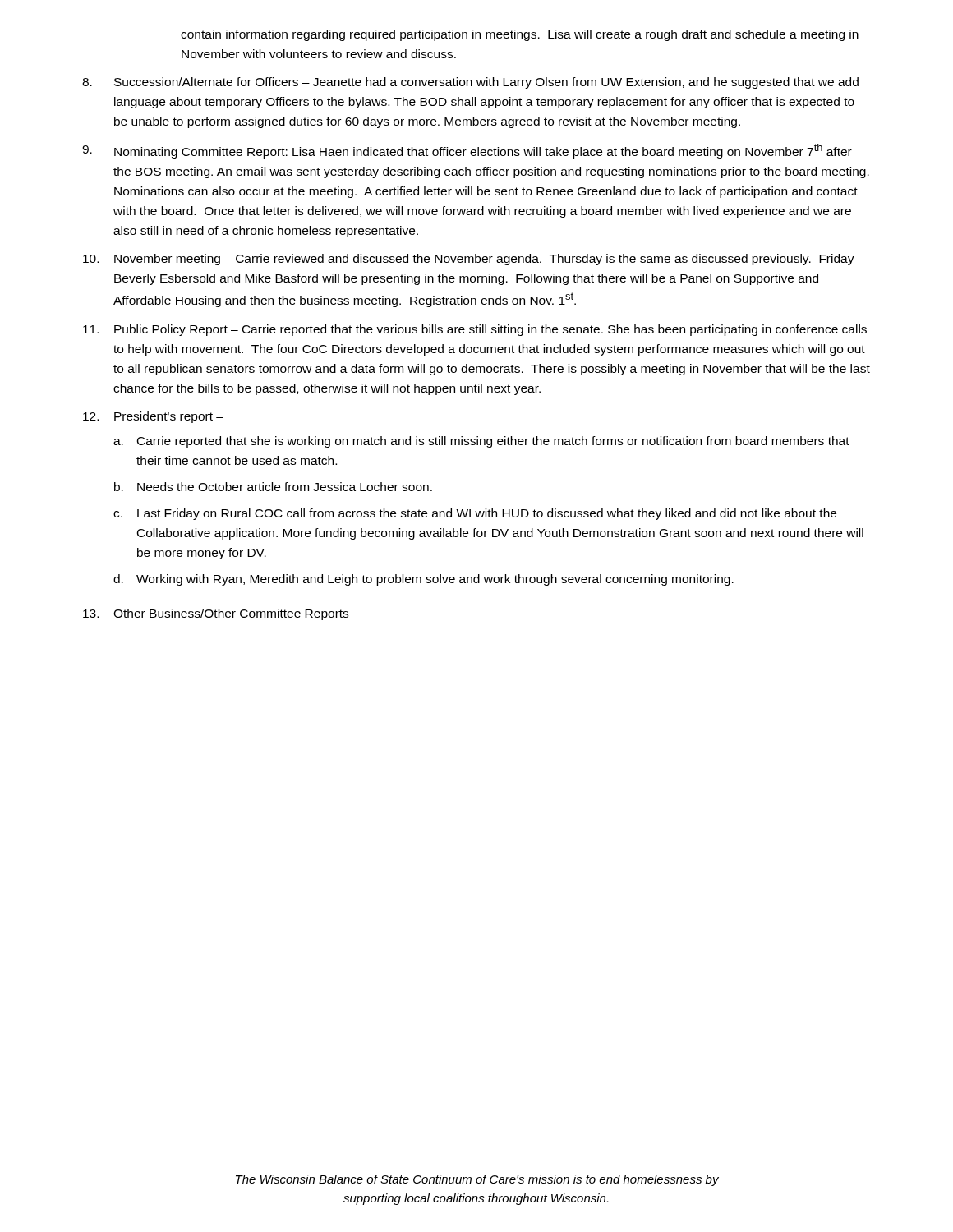Select the region starting "13. Other Business/Other Committee Reports"
The image size is (953, 1232).
[x=216, y=614]
